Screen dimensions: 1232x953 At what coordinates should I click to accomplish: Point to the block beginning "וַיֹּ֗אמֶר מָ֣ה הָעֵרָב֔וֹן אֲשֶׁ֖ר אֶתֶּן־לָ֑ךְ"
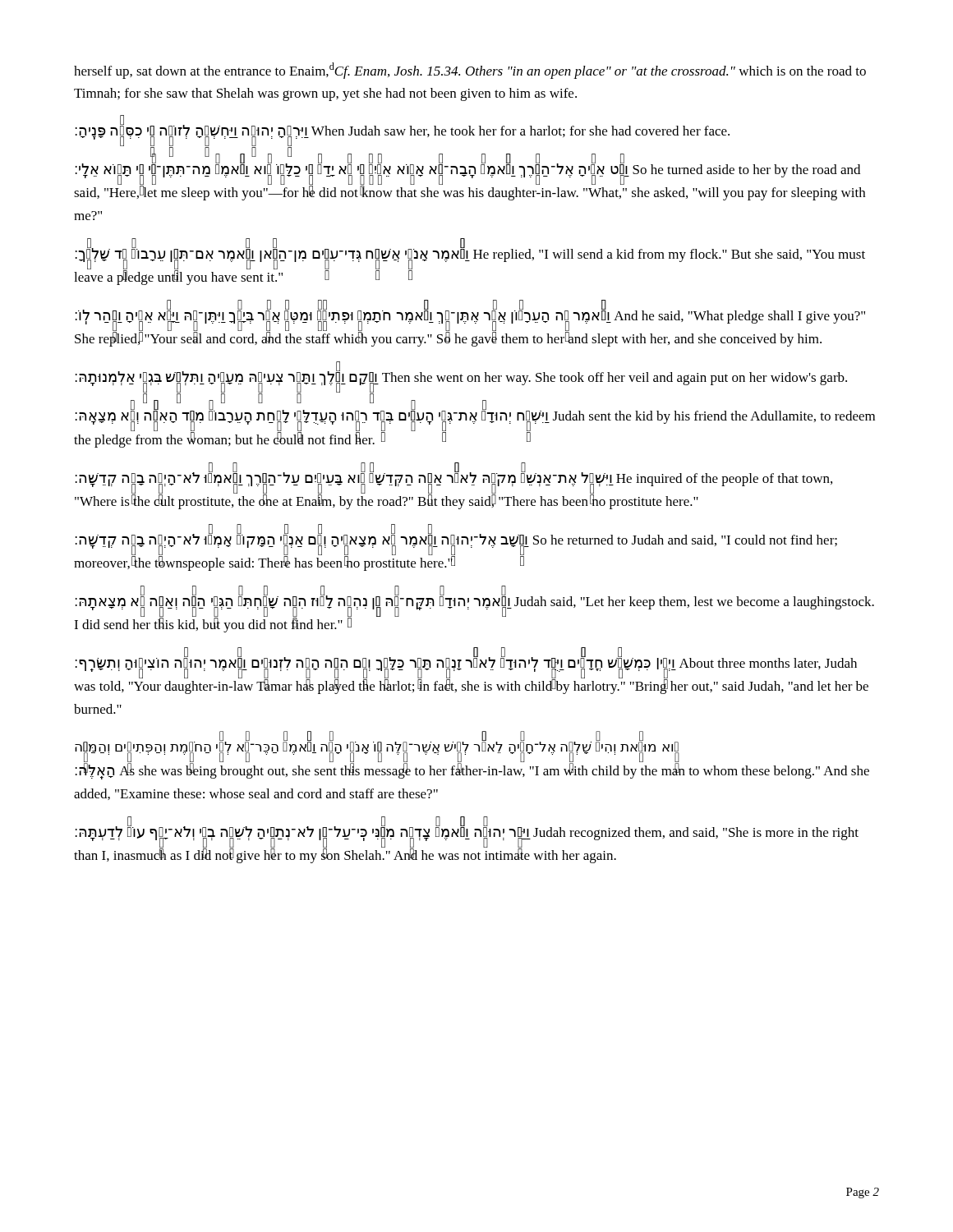470,327
